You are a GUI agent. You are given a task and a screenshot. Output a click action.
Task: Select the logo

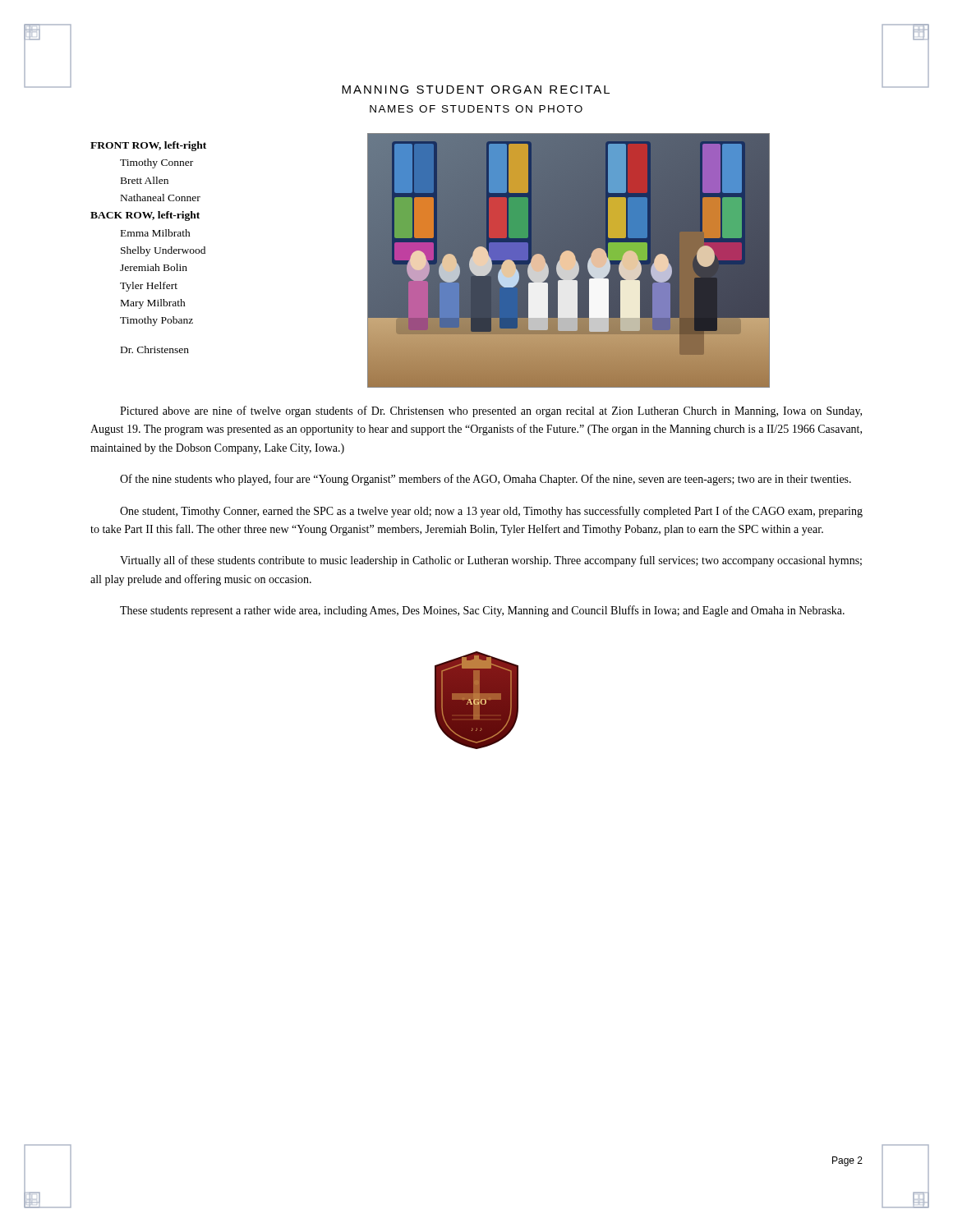pyautogui.click(x=476, y=700)
